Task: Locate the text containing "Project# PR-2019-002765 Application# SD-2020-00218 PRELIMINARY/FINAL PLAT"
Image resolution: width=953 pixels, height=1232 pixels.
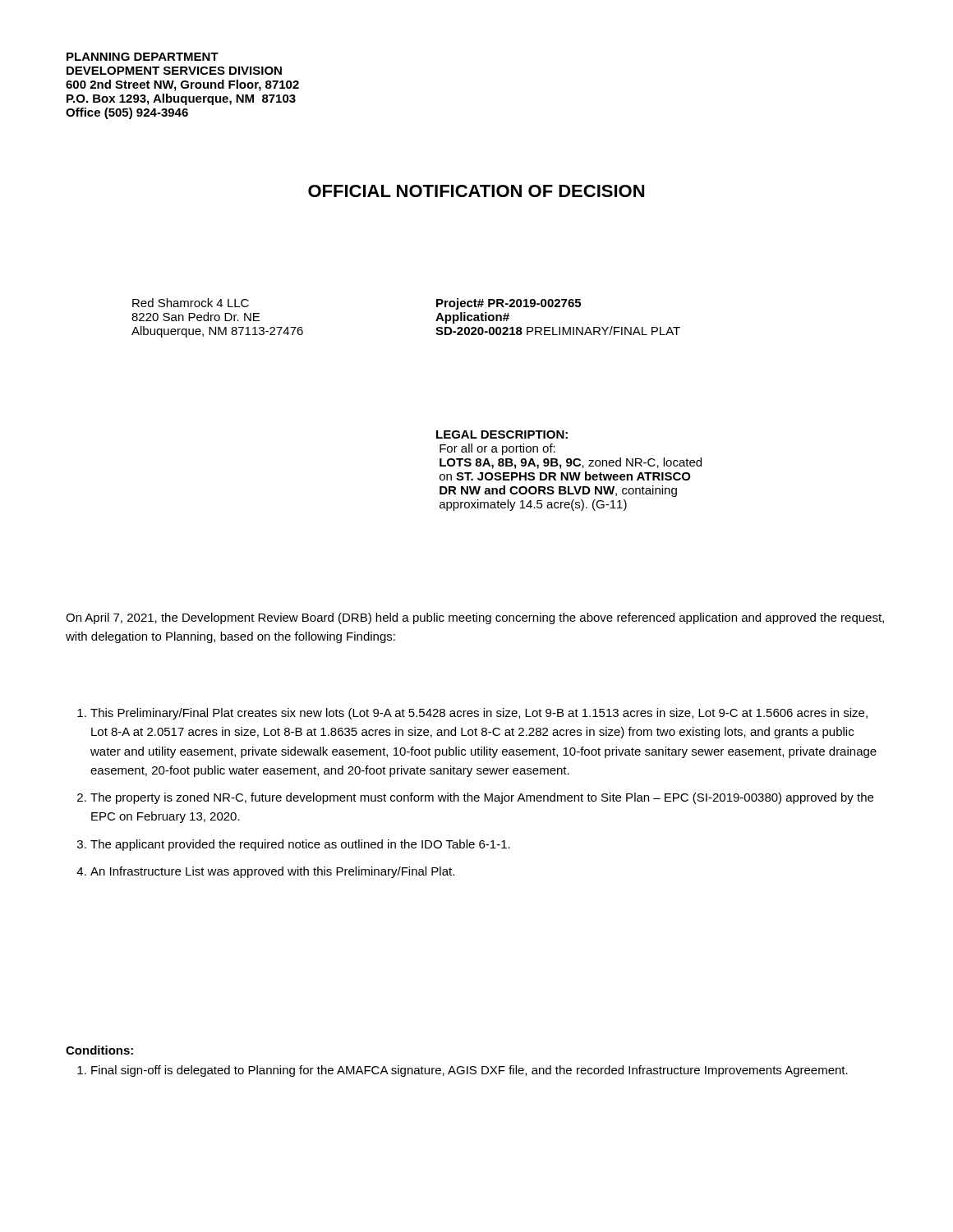Action: click(x=558, y=317)
